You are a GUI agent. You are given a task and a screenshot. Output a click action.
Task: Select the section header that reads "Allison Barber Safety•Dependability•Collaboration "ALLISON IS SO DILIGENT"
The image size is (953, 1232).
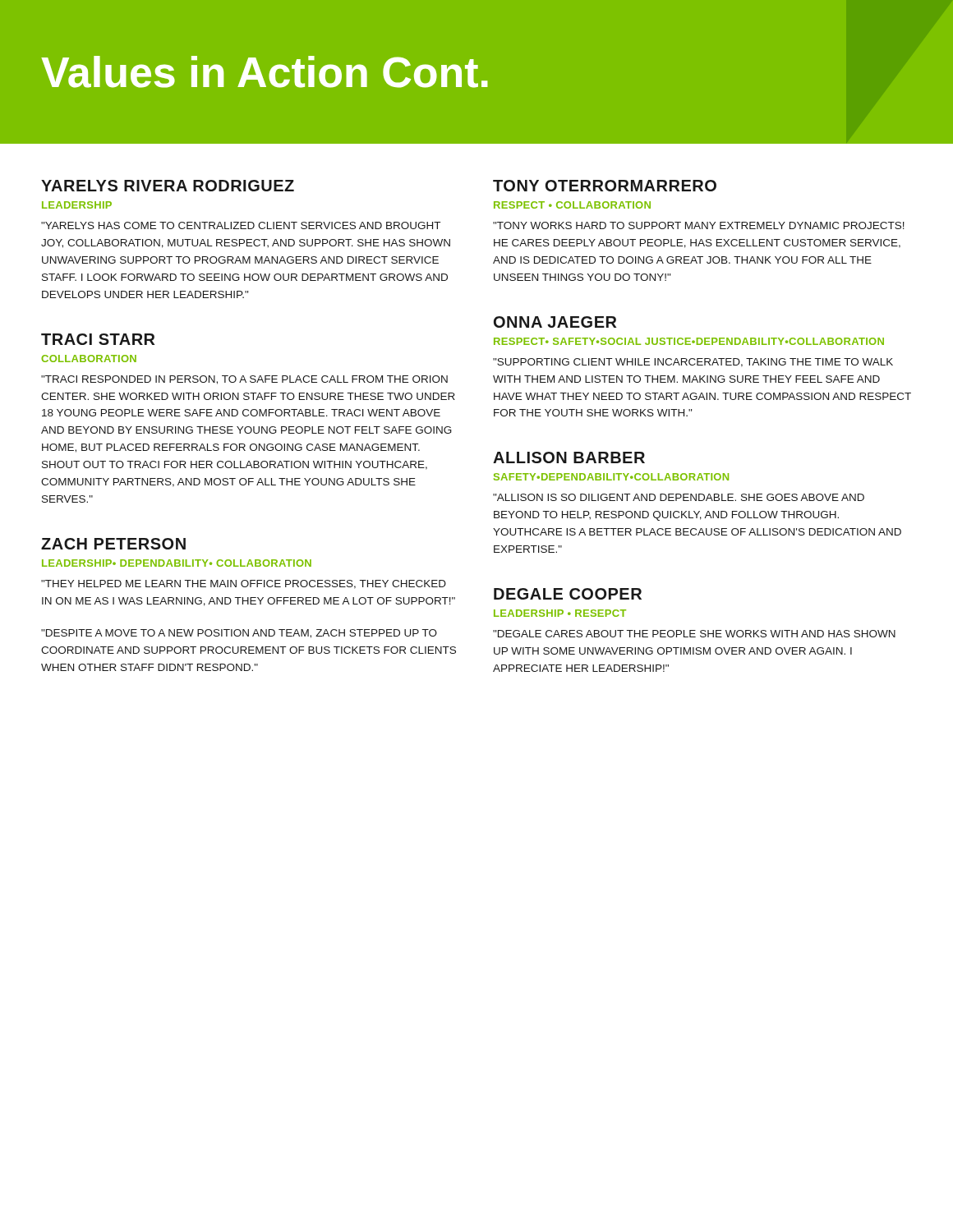(702, 504)
